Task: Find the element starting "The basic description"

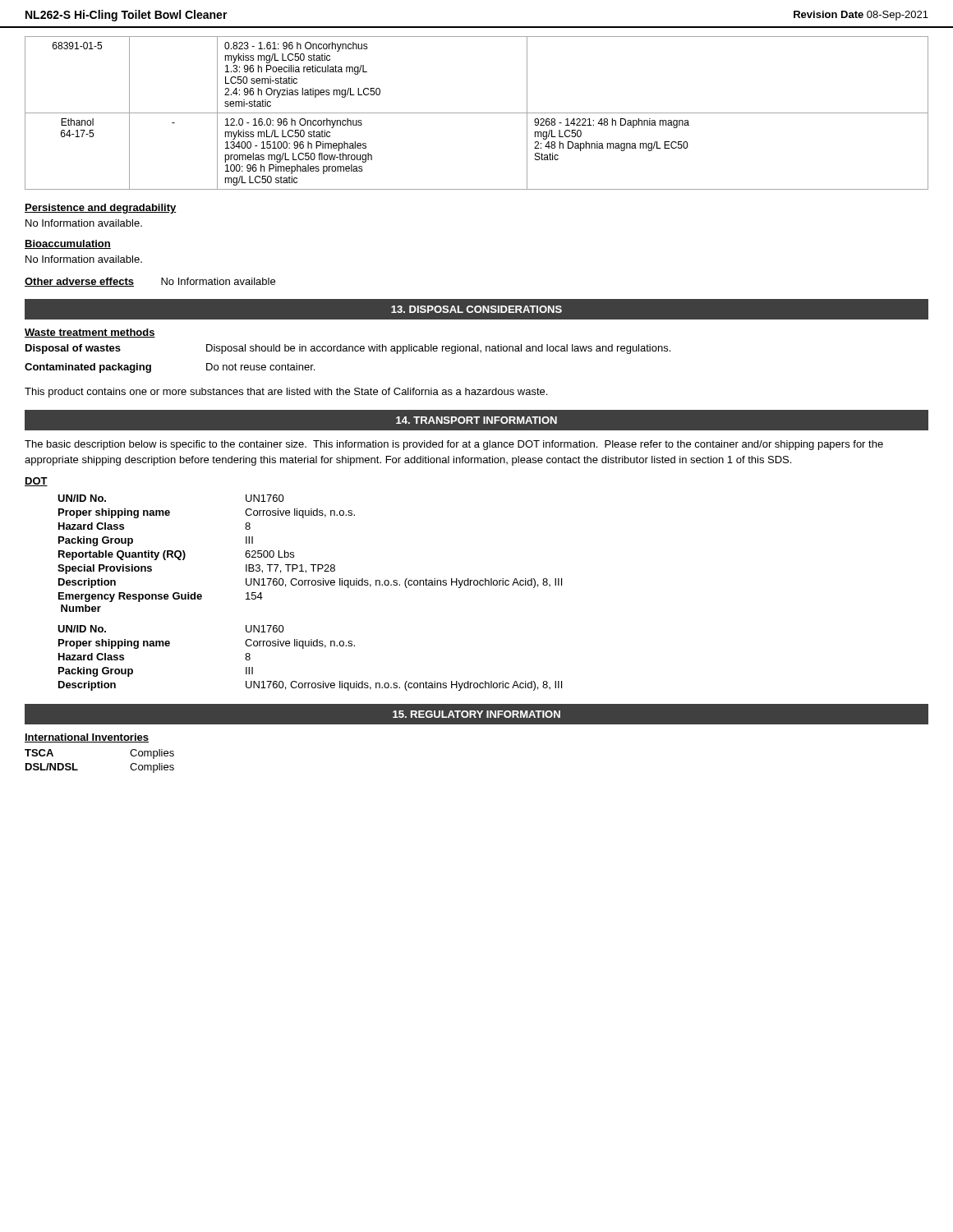Action: (454, 452)
